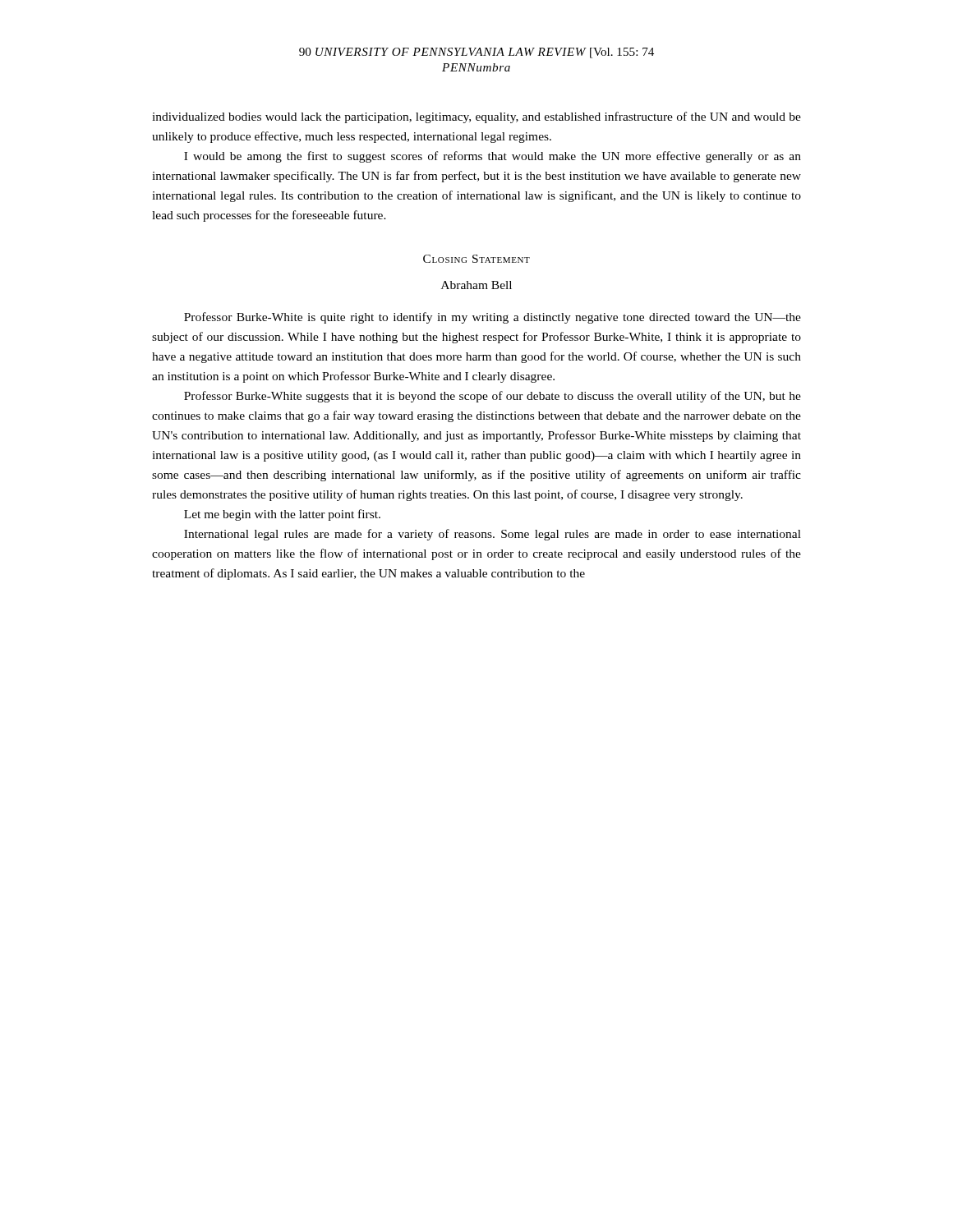Image resolution: width=953 pixels, height=1232 pixels.
Task: Navigate to the passage starting "Professor Burke-White is quite"
Action: (476, 445)
